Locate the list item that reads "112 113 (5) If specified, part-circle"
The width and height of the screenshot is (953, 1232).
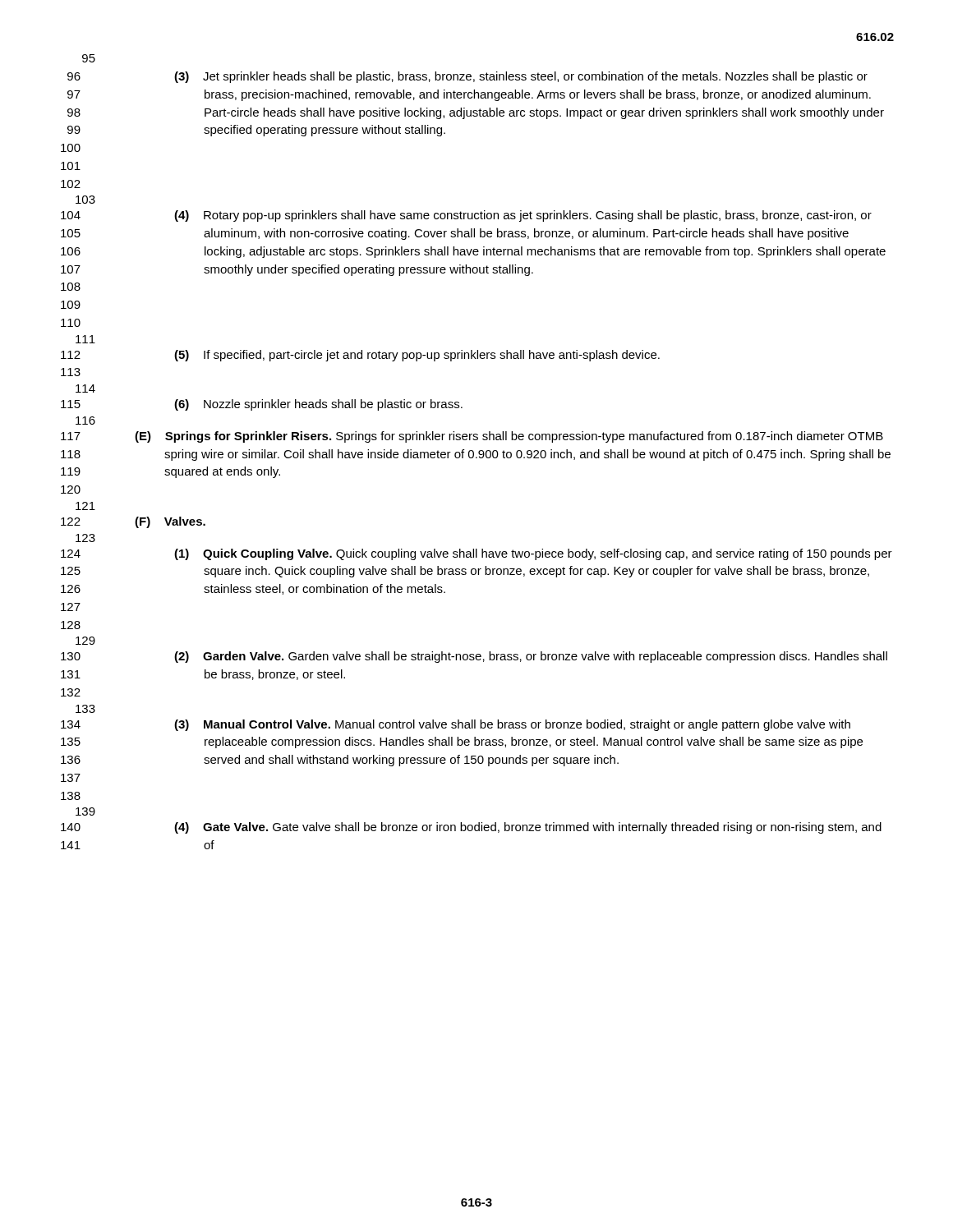(476, 363)
